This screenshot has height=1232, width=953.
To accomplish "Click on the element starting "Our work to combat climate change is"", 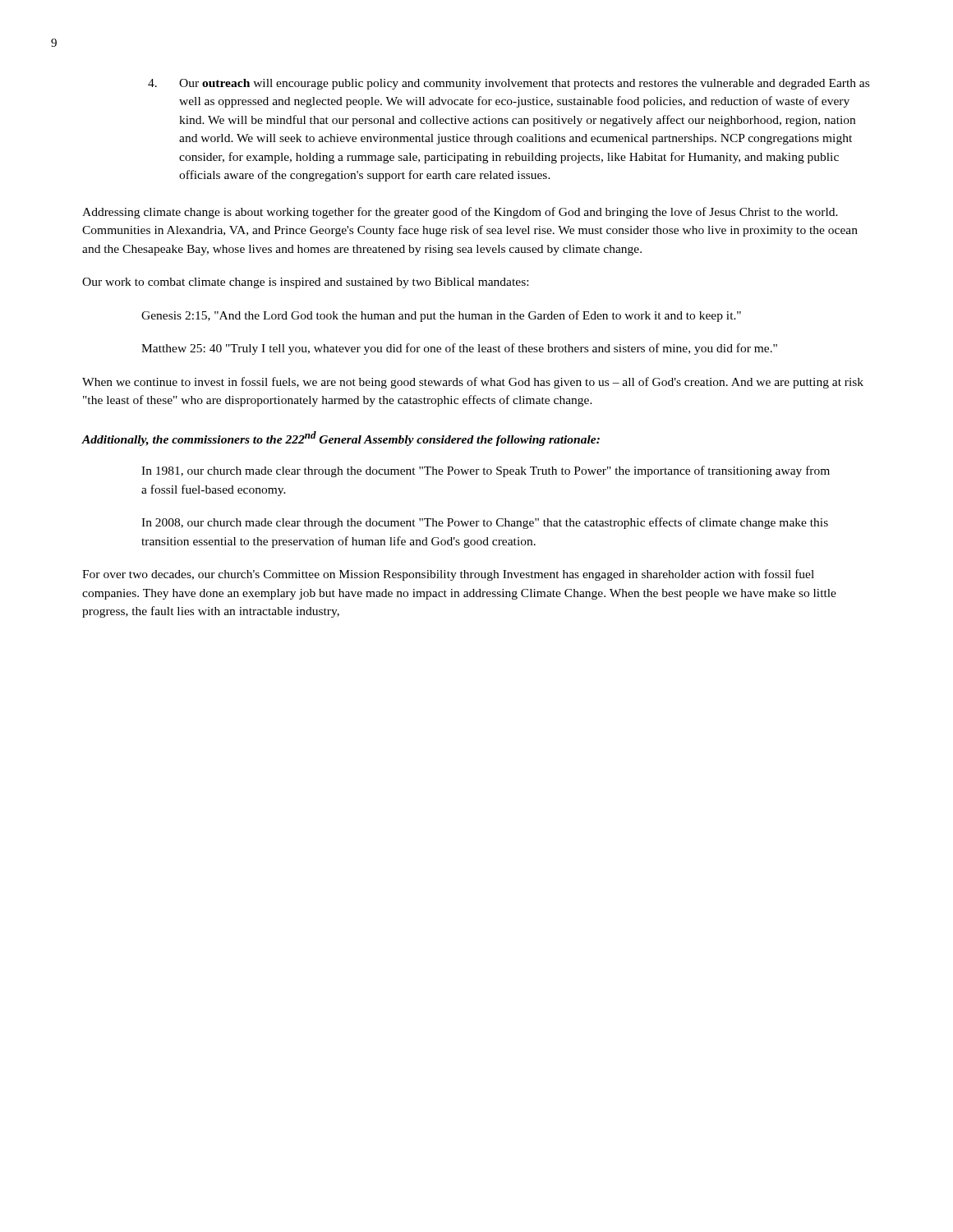I will 306,281.
